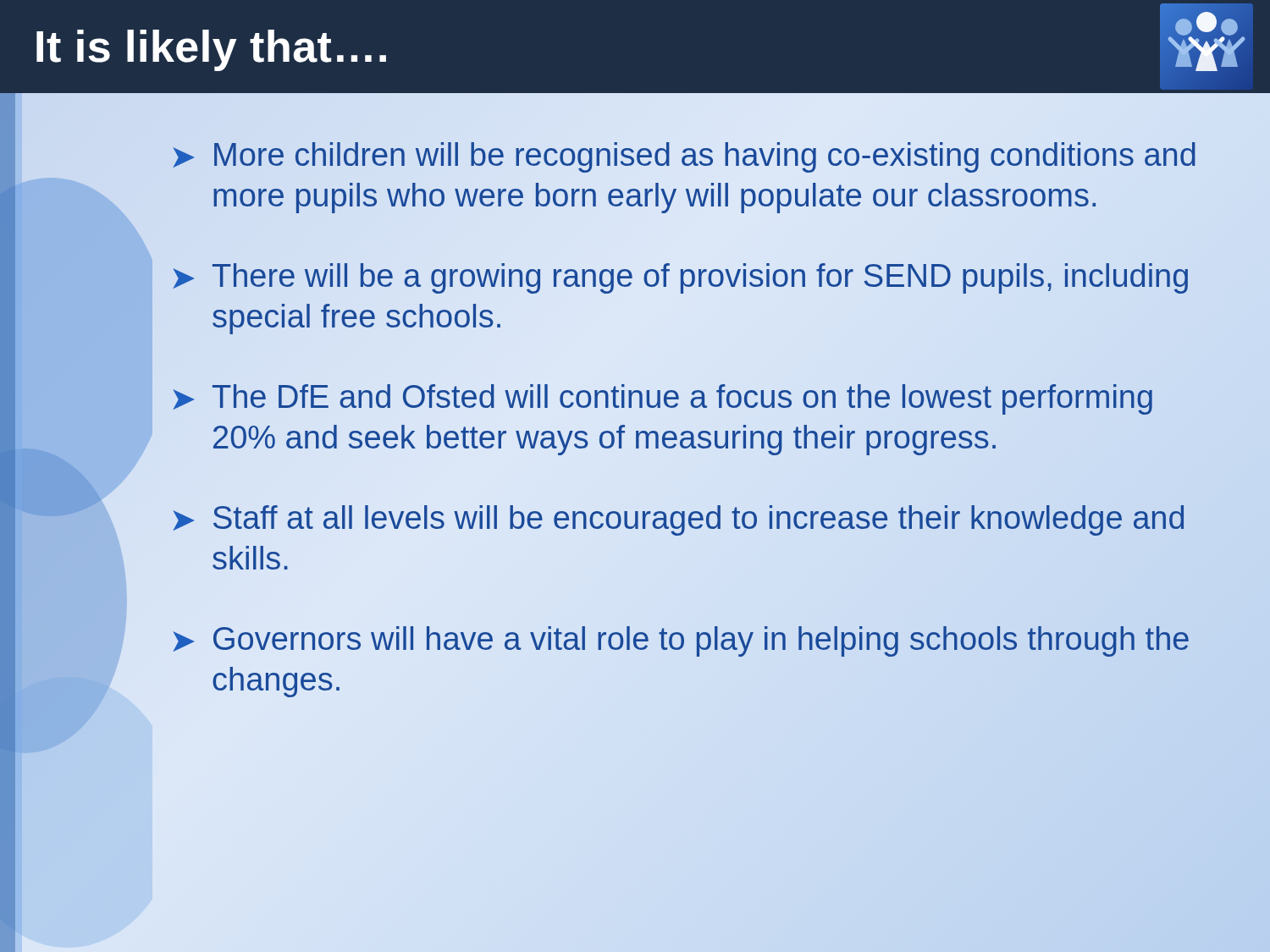
Task: Locate the block of text that opens with "➤ Staff at all"
Action: (x=694, y=539)
